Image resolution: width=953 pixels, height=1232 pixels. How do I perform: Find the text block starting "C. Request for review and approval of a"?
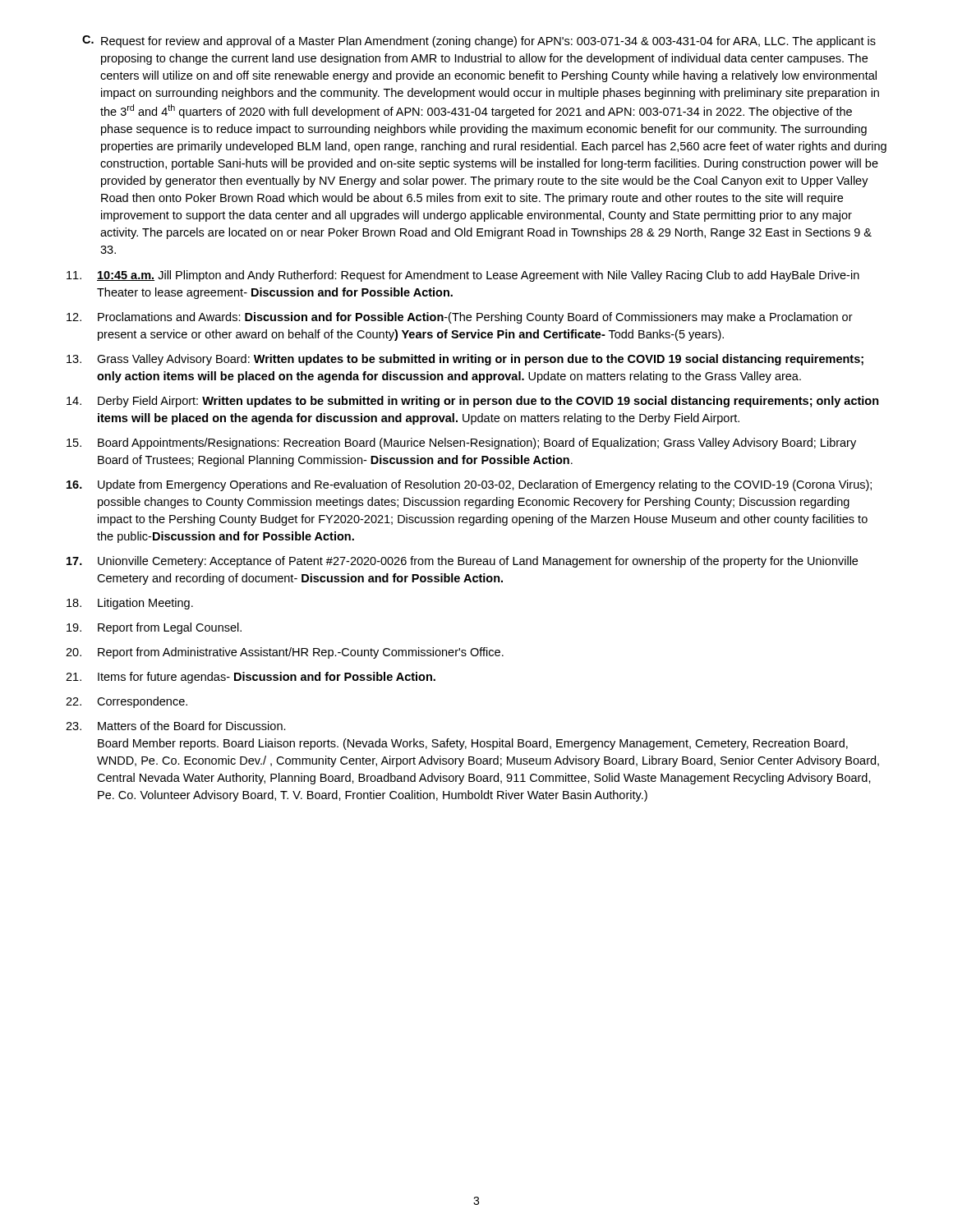pos(485,146)
